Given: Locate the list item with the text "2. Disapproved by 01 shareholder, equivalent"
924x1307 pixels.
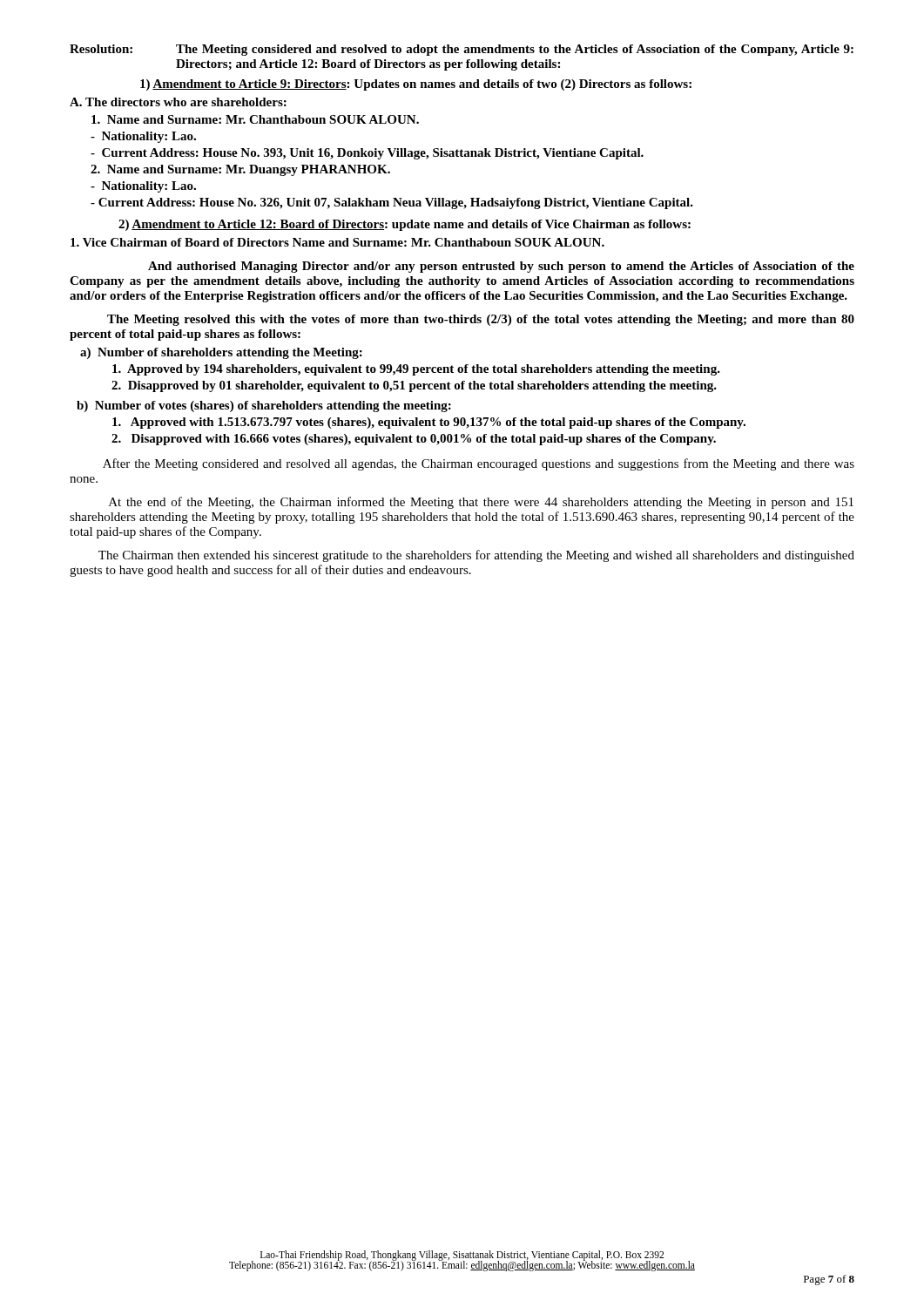Looking at the screenshot, I should (x=414, y=385).
